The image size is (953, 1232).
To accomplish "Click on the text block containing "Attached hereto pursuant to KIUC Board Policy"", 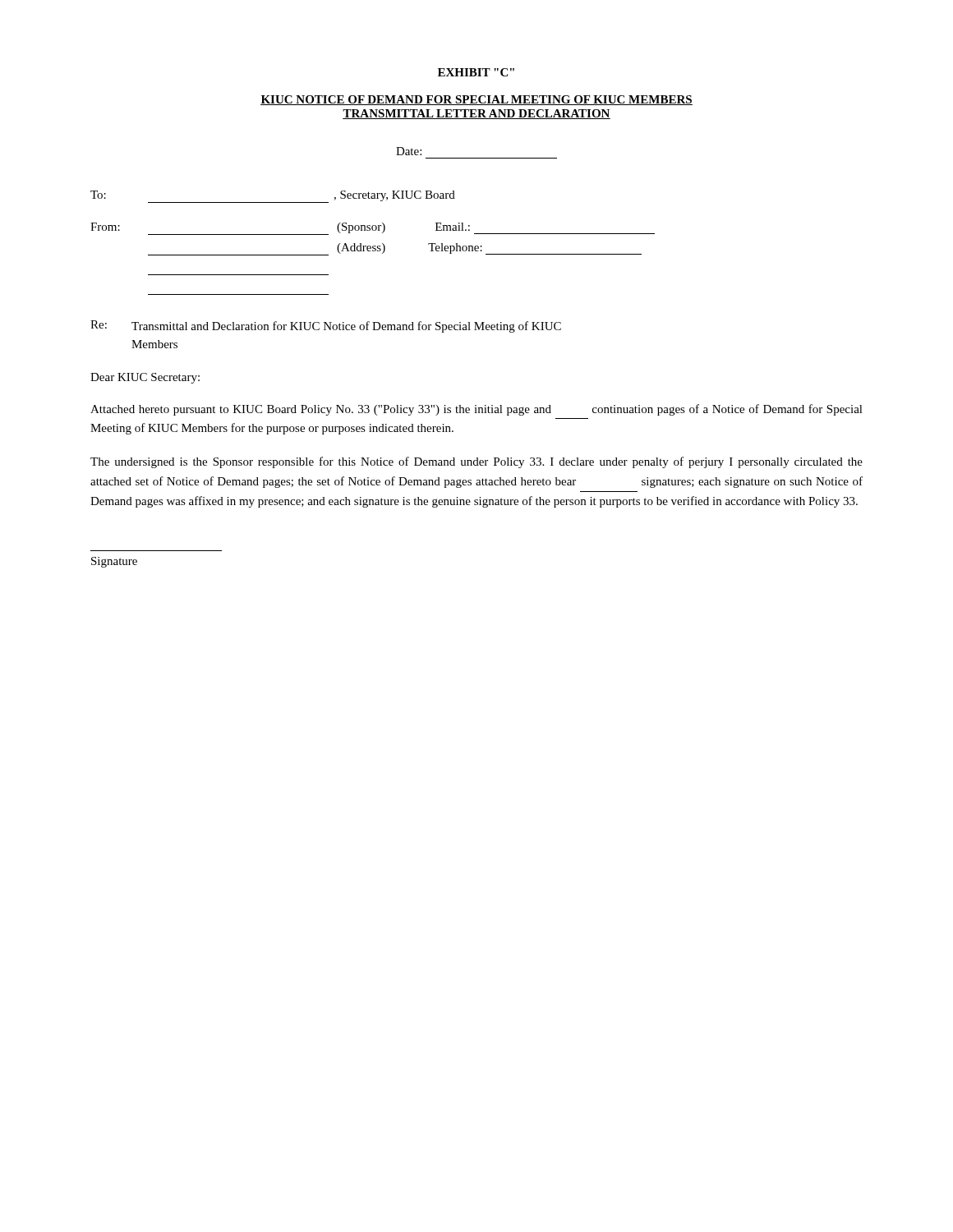I will coord(476,417).
